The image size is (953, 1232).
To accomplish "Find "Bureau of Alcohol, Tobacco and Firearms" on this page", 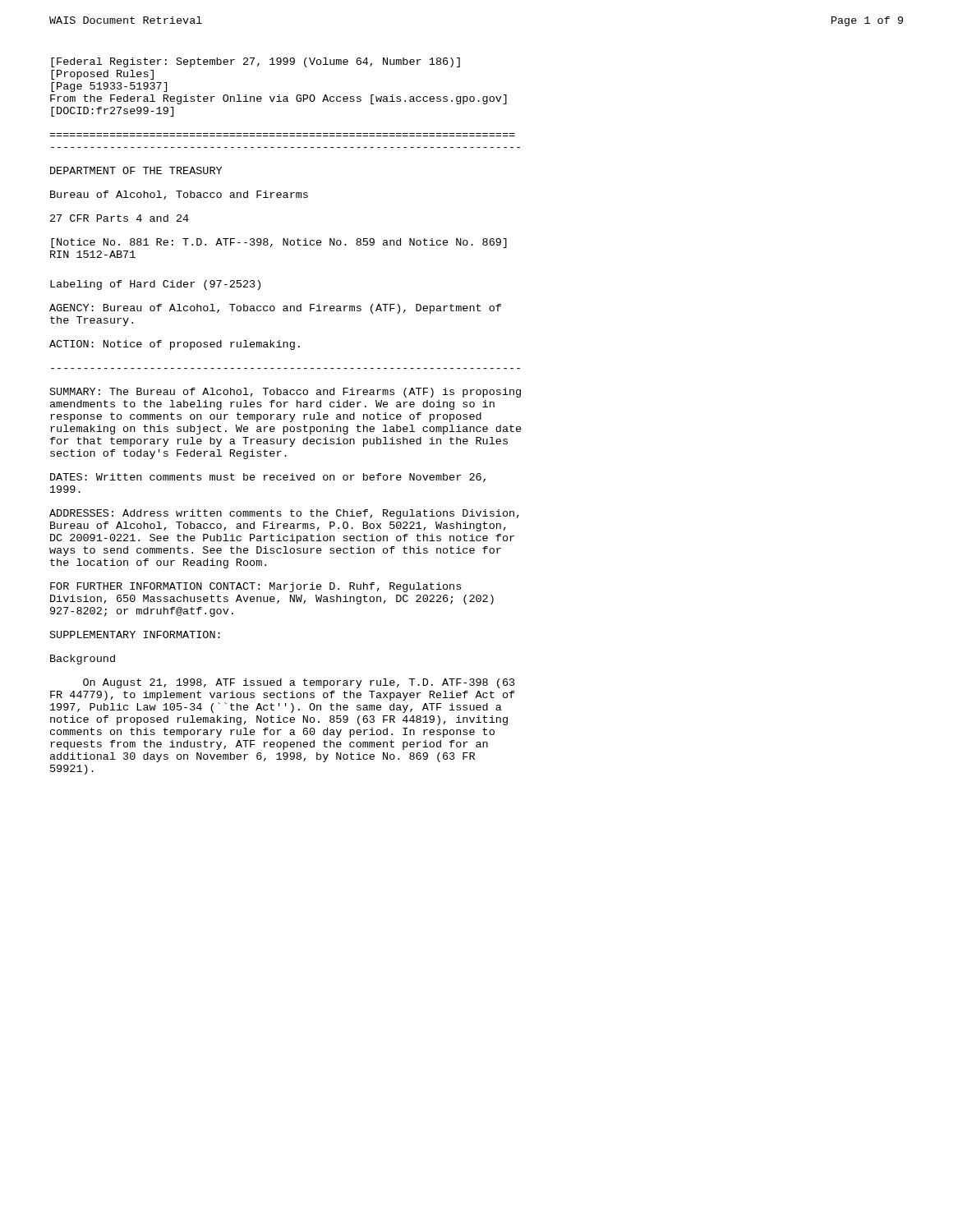I will (x=179, y=195).
